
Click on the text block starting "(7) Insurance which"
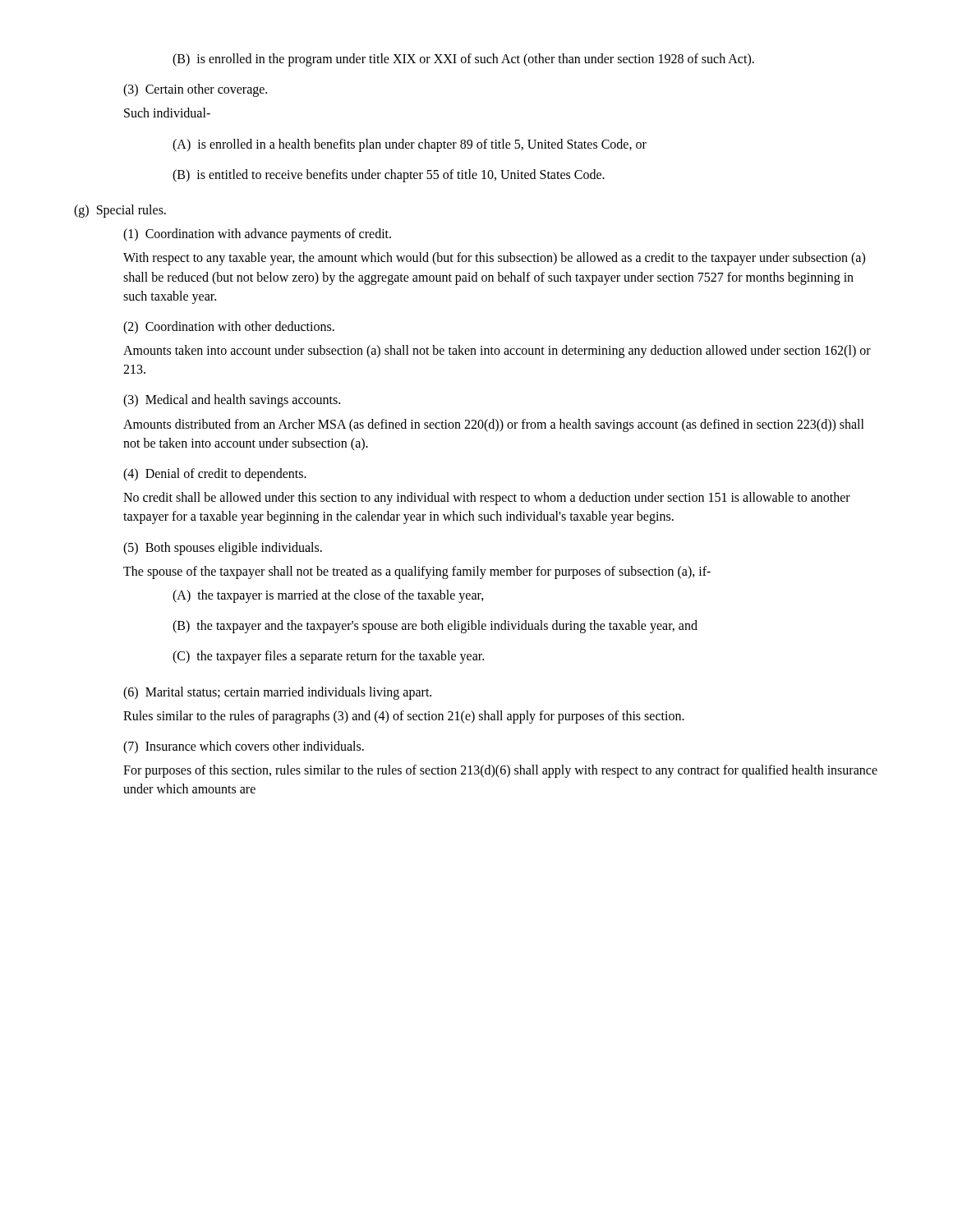(501, 768)
